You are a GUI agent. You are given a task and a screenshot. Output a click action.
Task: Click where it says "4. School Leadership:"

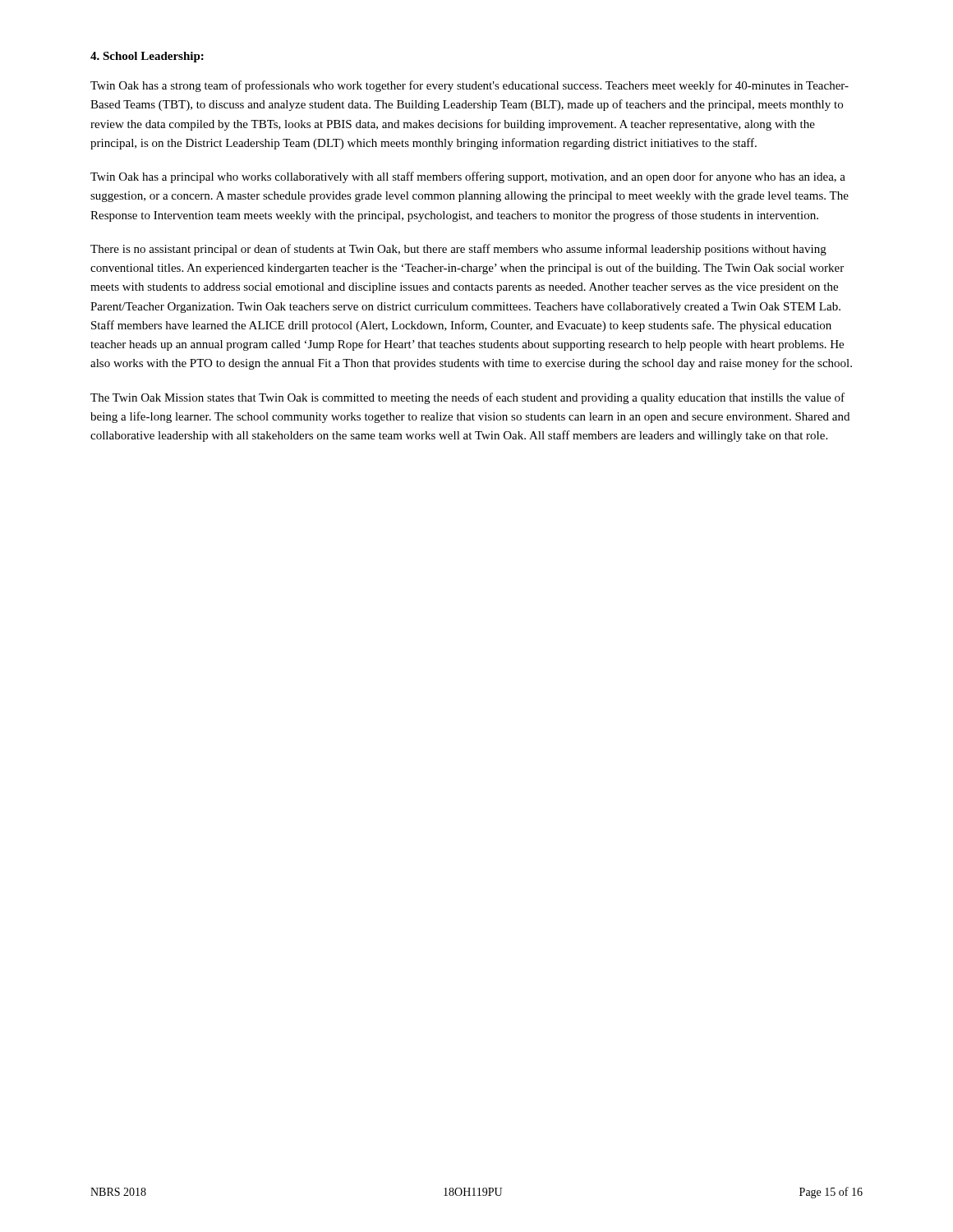coord(147,56)
